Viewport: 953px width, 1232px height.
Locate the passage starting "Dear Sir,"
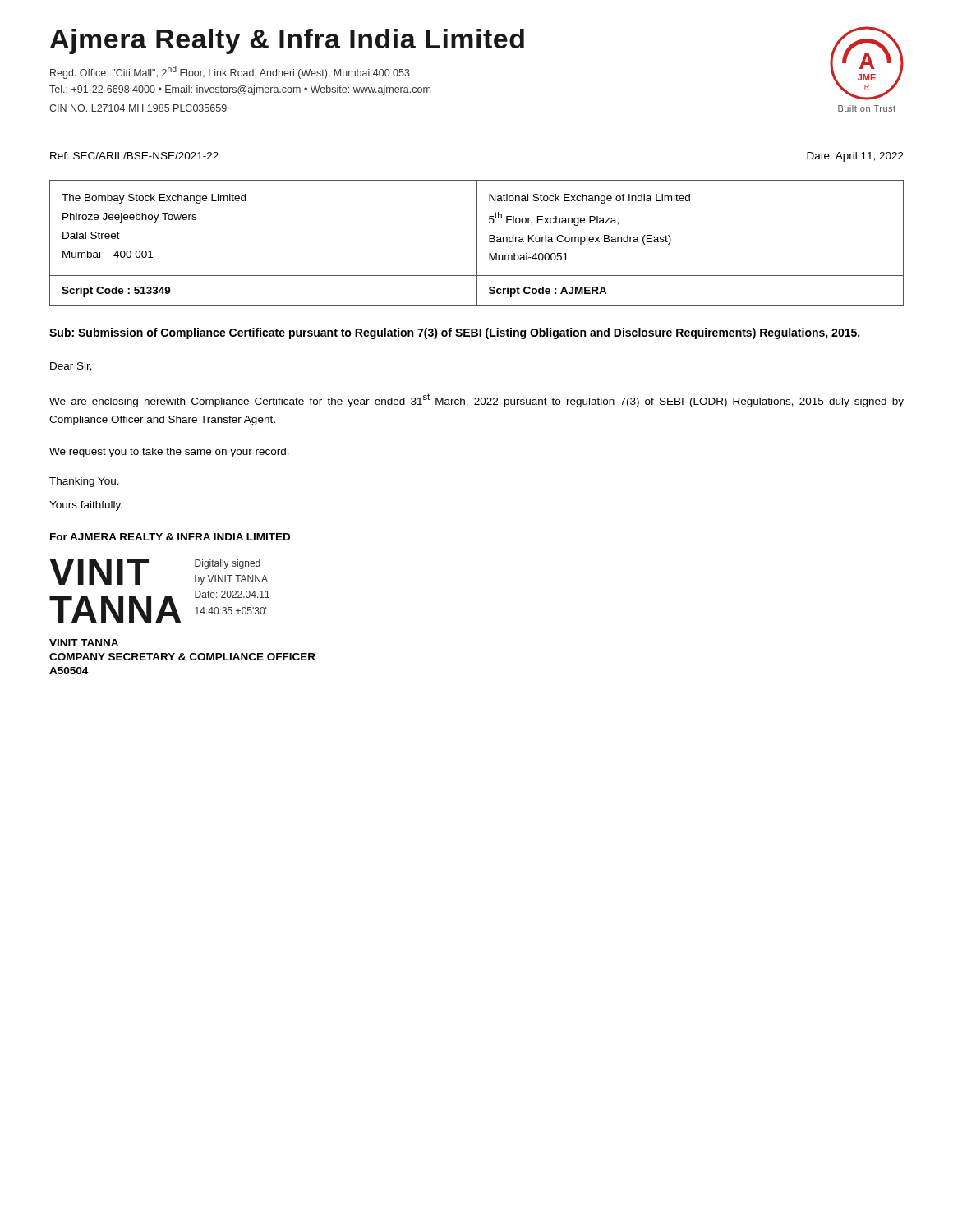71,366
